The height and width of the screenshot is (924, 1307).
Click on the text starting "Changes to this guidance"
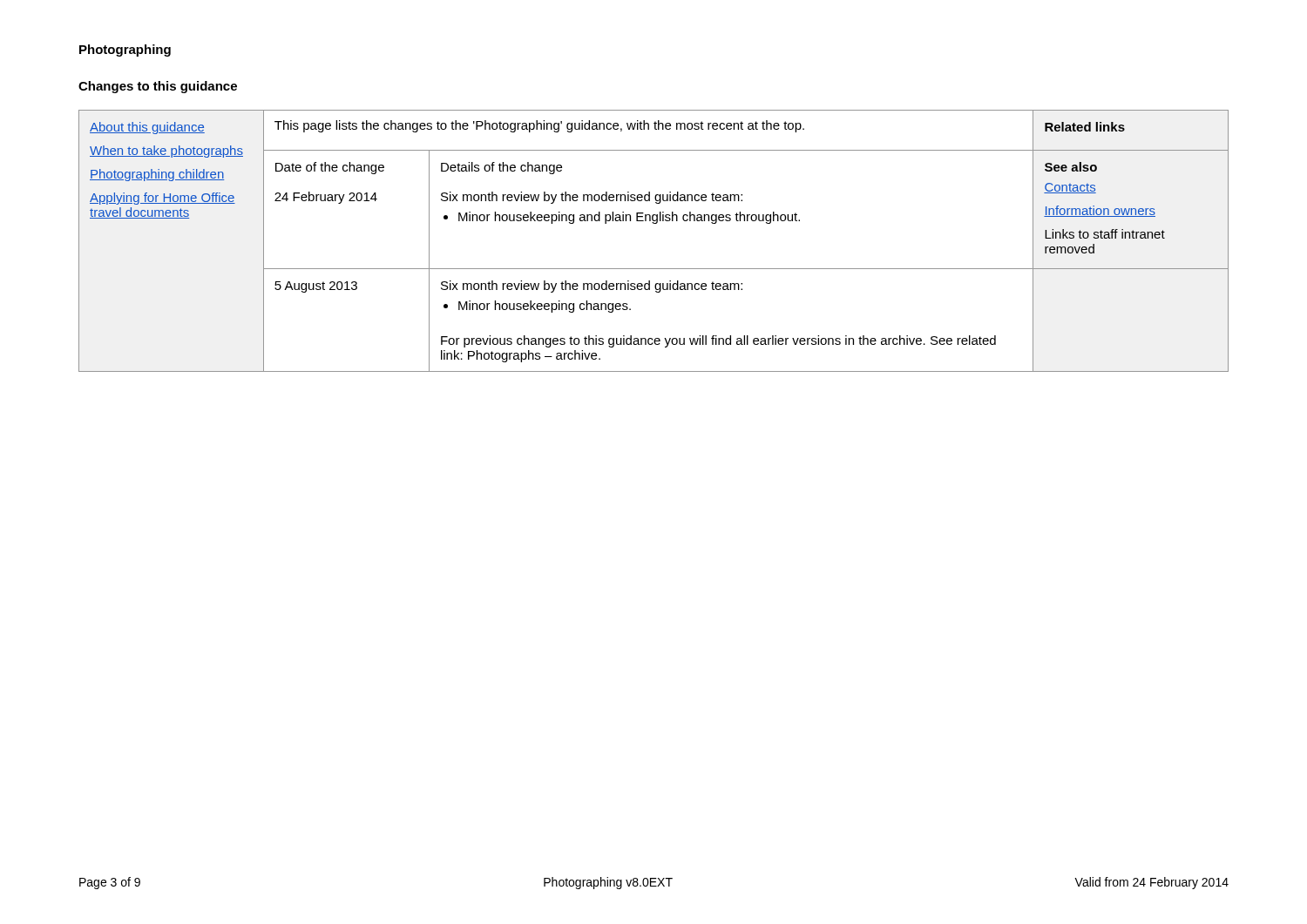[x=158, y=86]
